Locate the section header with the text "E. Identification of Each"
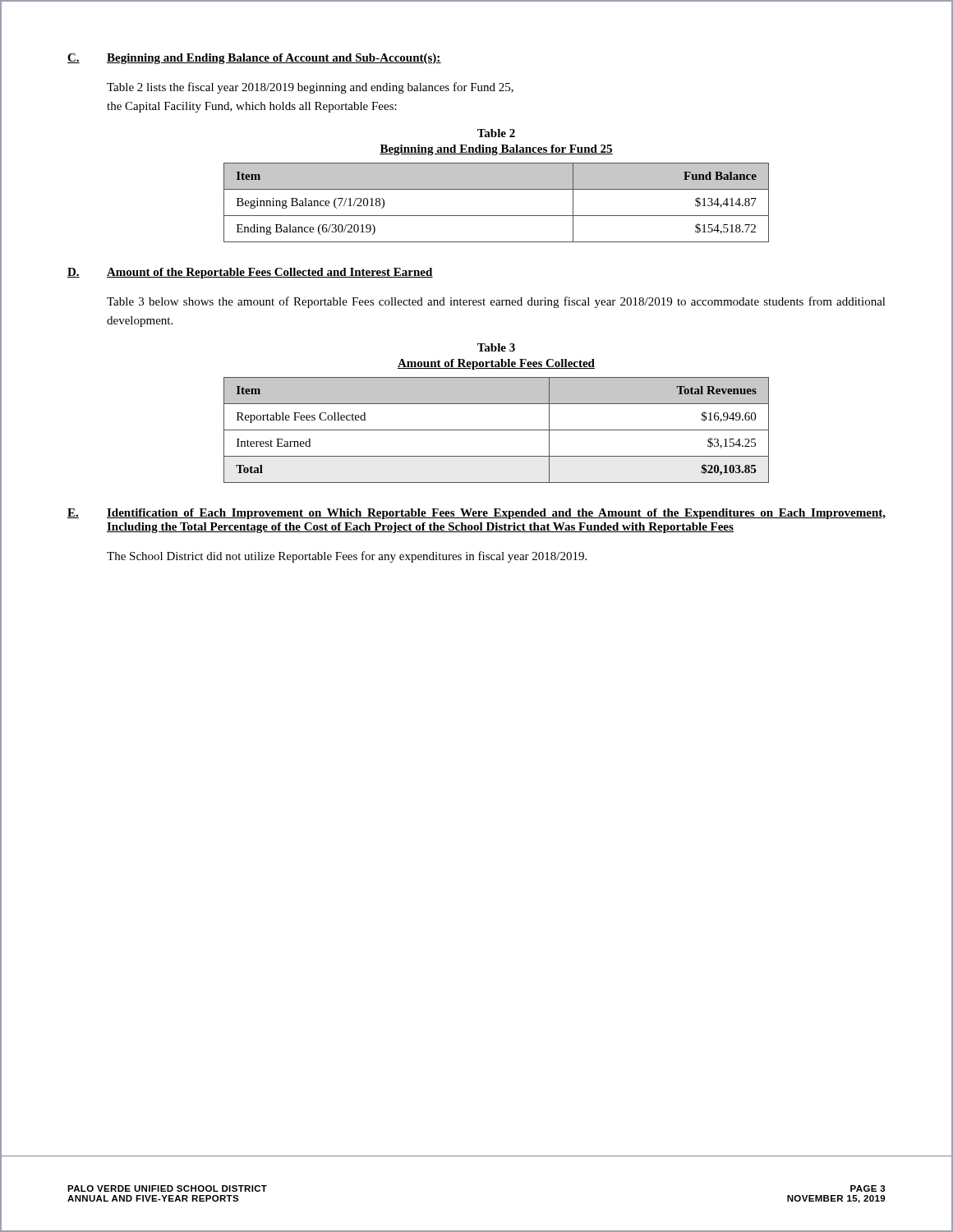 pos(476,520)
